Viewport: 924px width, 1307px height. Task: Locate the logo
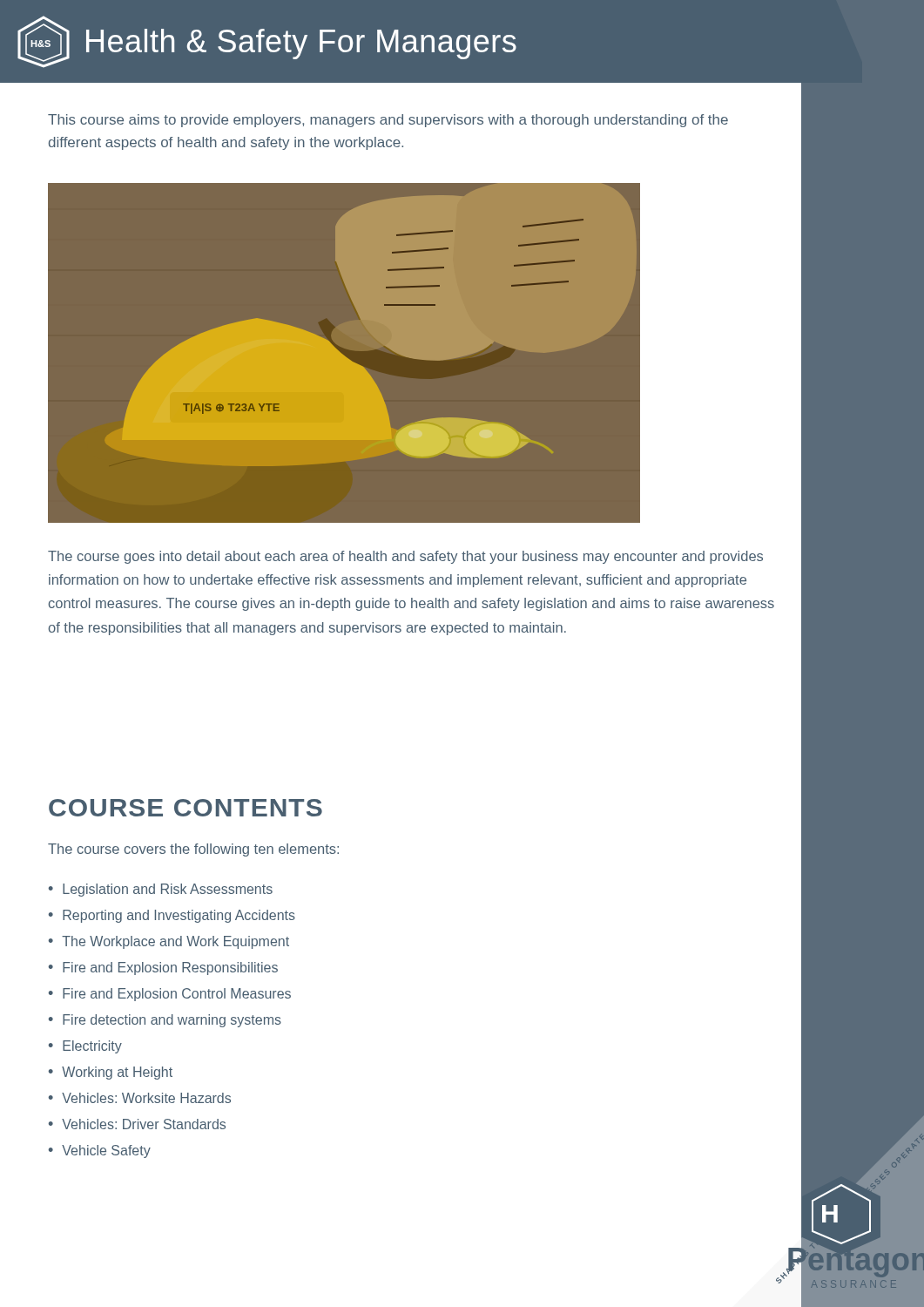click(x=793, y=1176)
